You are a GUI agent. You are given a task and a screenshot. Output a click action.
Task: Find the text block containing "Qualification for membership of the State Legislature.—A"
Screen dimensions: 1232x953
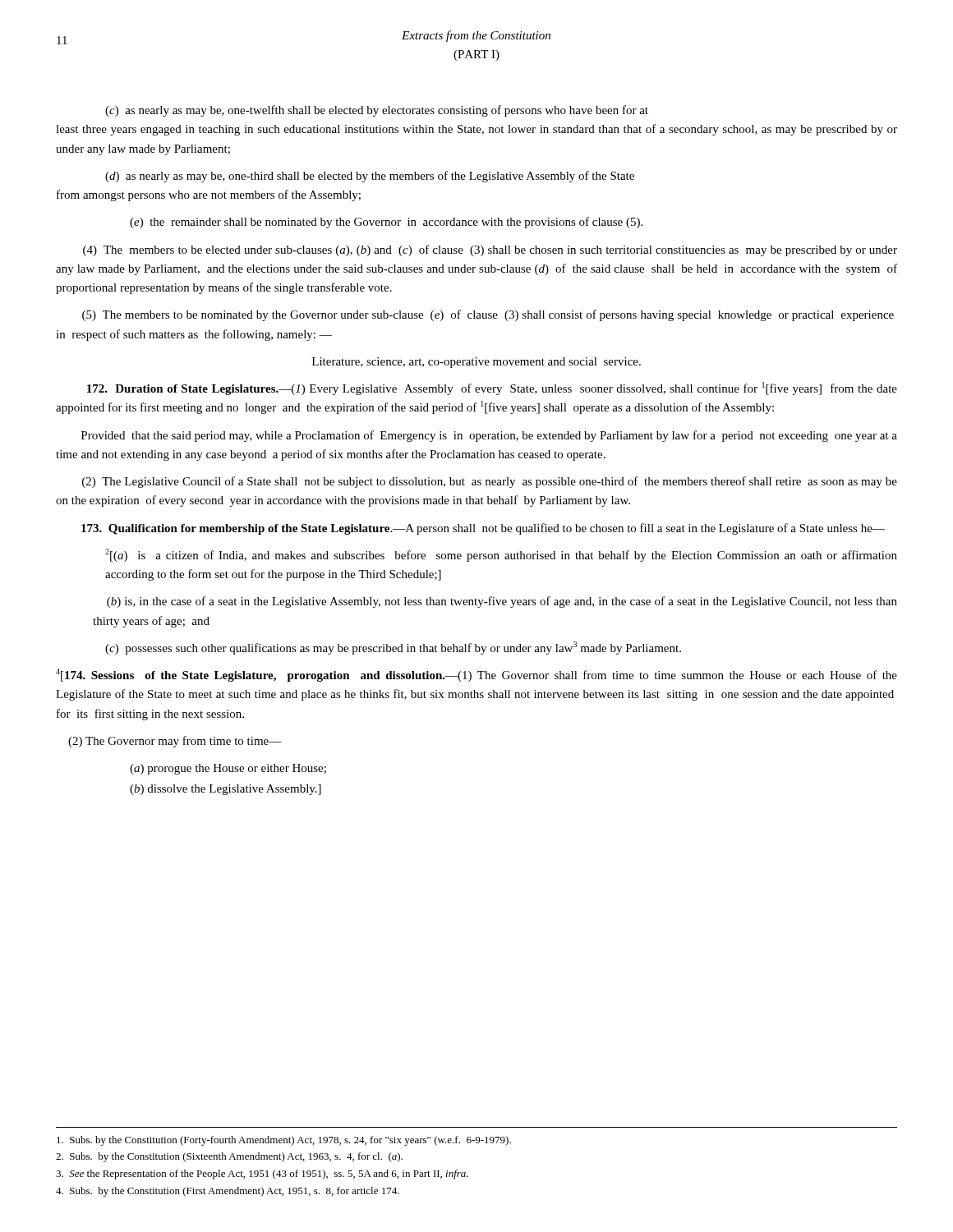[470, 528]
